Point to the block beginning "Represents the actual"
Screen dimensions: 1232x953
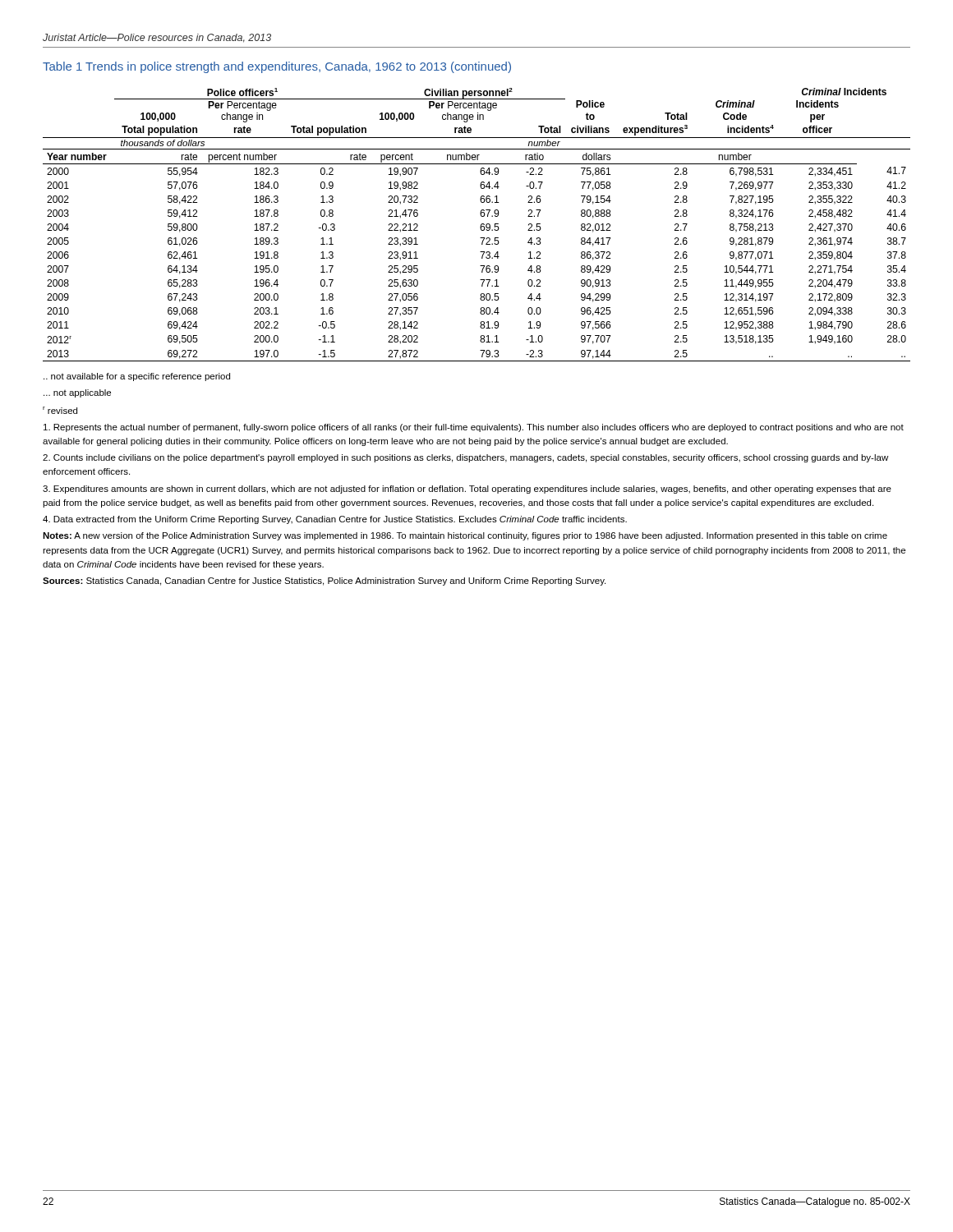(x=476, y=434)
